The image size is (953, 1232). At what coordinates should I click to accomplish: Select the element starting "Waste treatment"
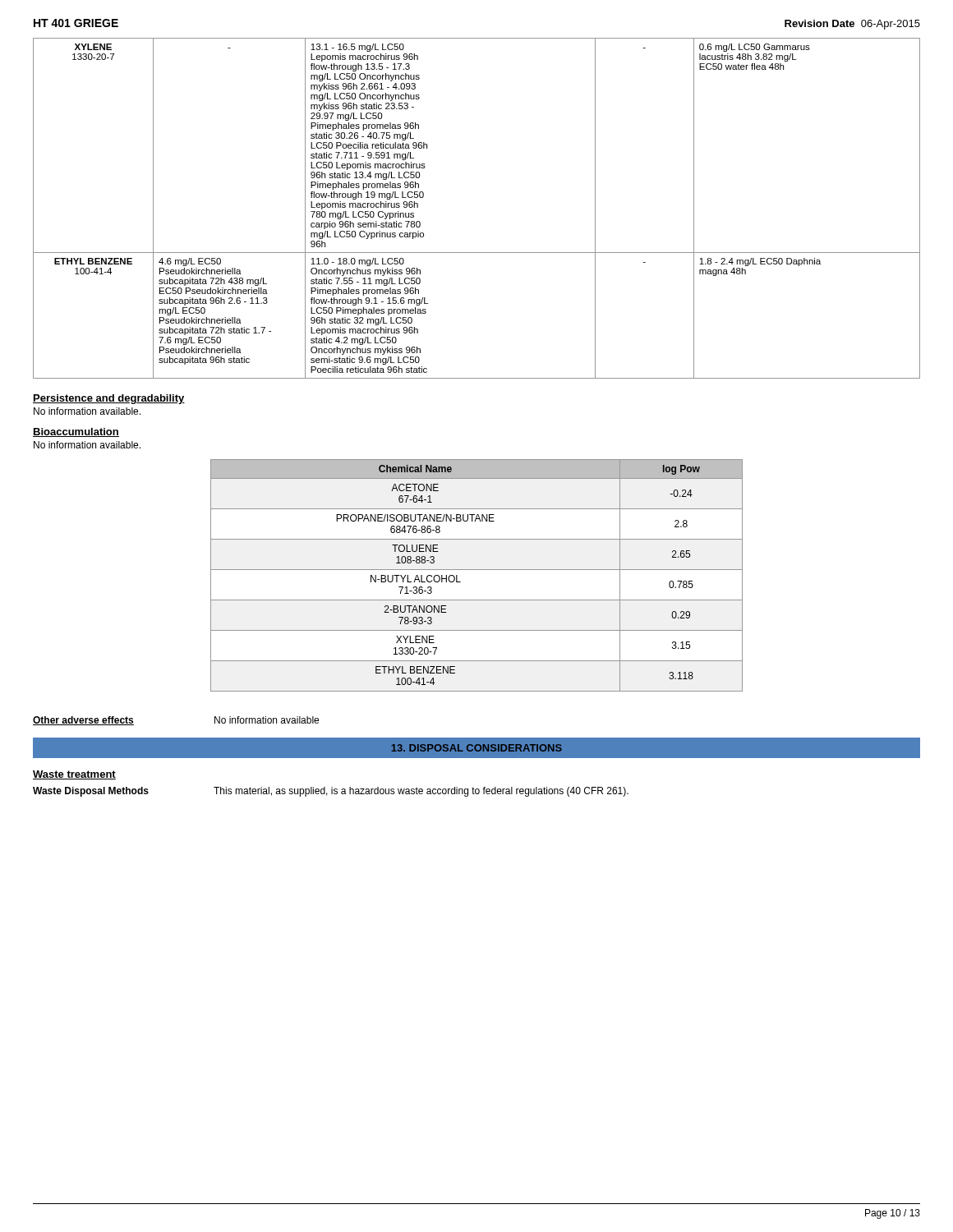[74, 774]
